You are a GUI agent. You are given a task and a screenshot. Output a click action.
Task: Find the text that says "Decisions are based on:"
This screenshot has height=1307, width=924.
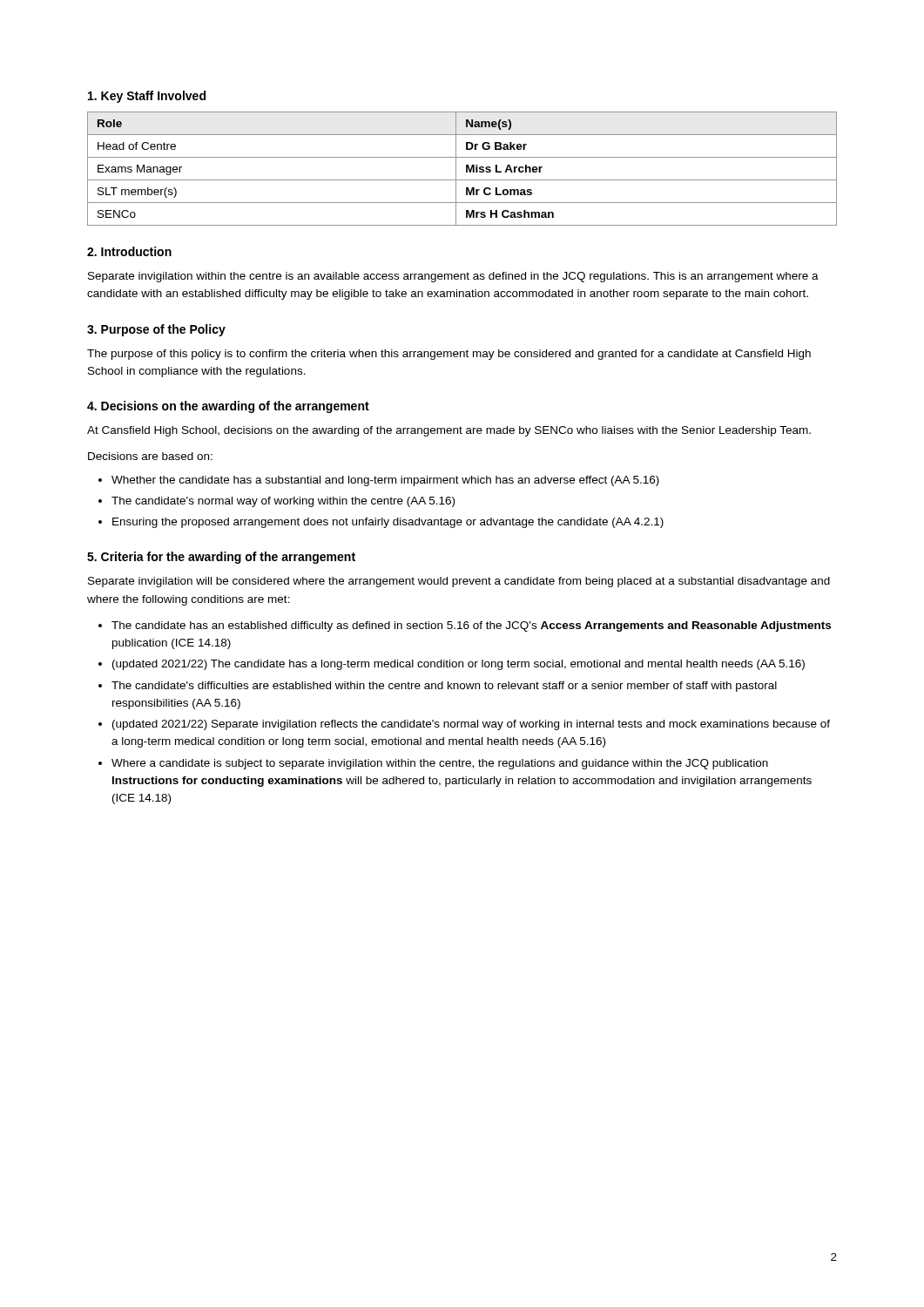[150, 456]
